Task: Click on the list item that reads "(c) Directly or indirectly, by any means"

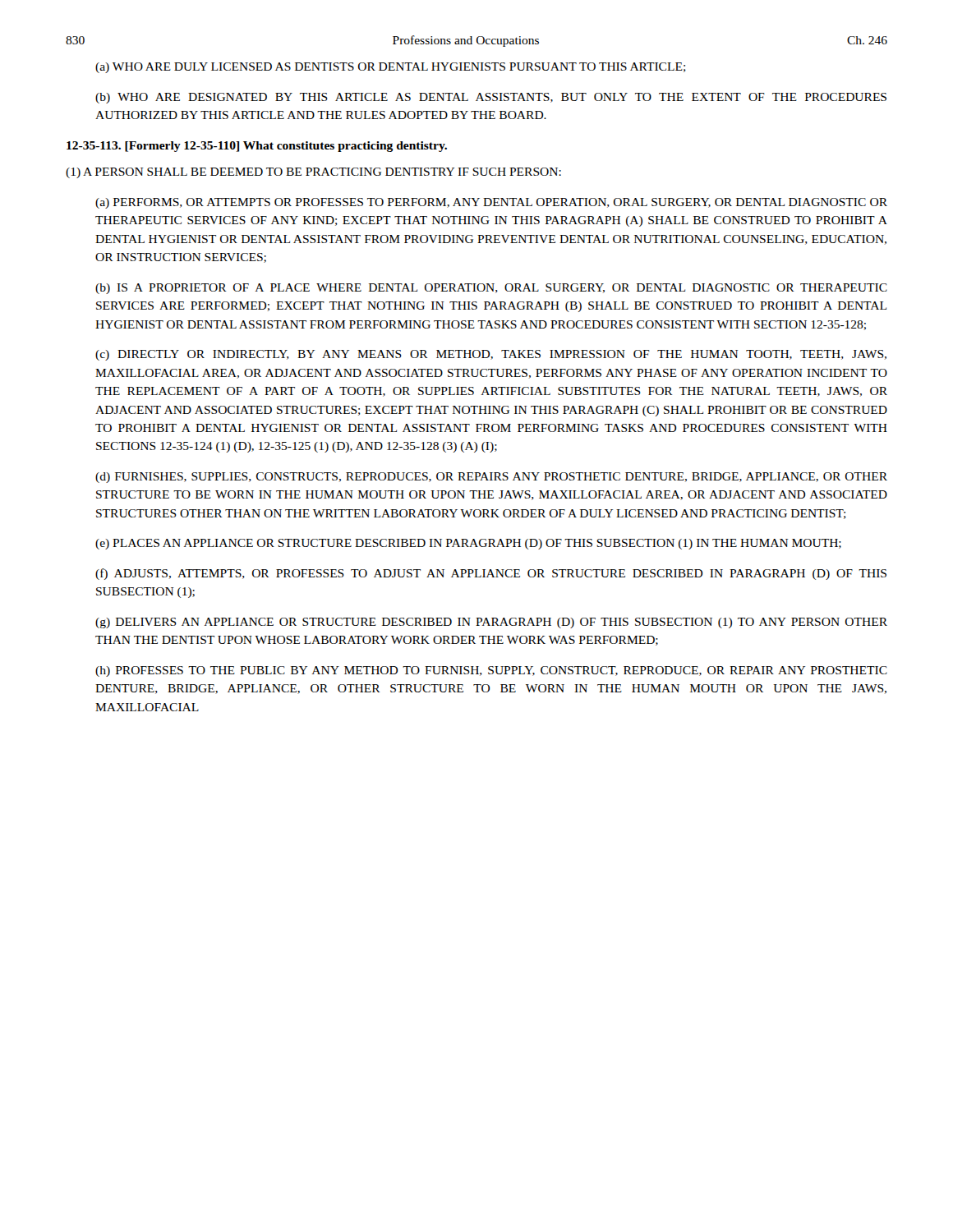Action: pos(491,400)
